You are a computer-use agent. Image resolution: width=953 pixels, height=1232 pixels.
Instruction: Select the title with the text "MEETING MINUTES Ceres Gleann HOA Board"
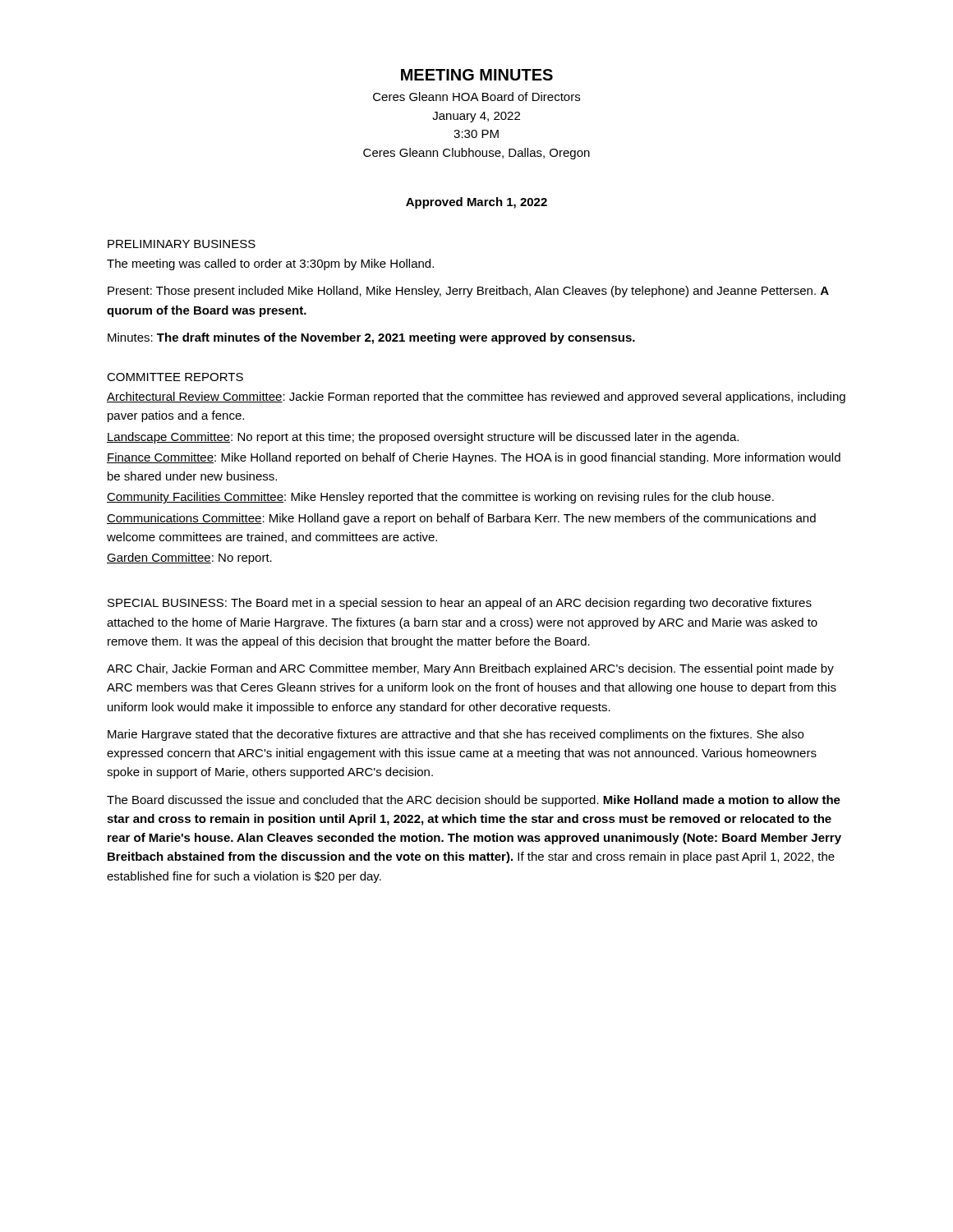[476, 114]
